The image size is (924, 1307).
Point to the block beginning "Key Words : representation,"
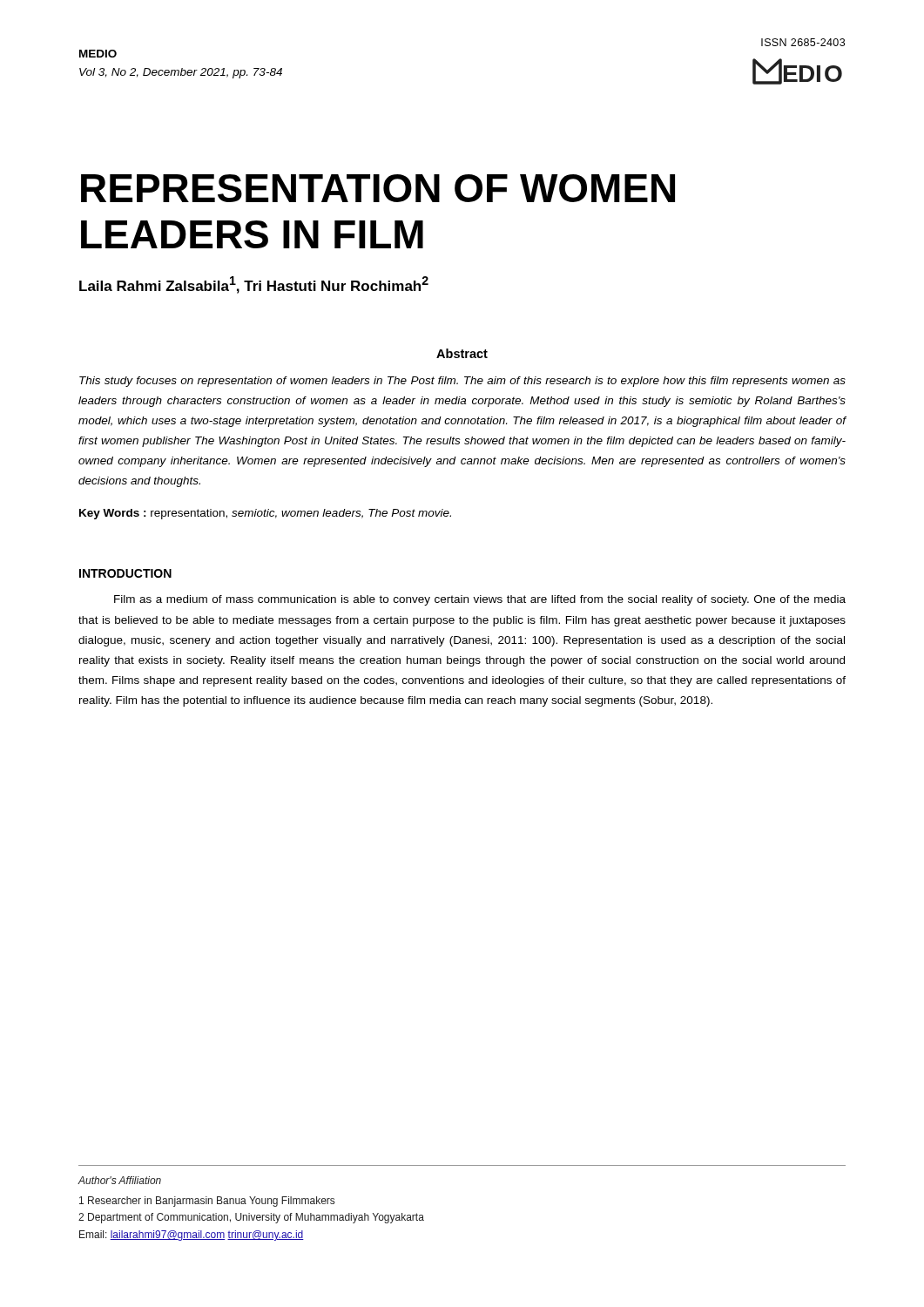(x=265, y=513)
